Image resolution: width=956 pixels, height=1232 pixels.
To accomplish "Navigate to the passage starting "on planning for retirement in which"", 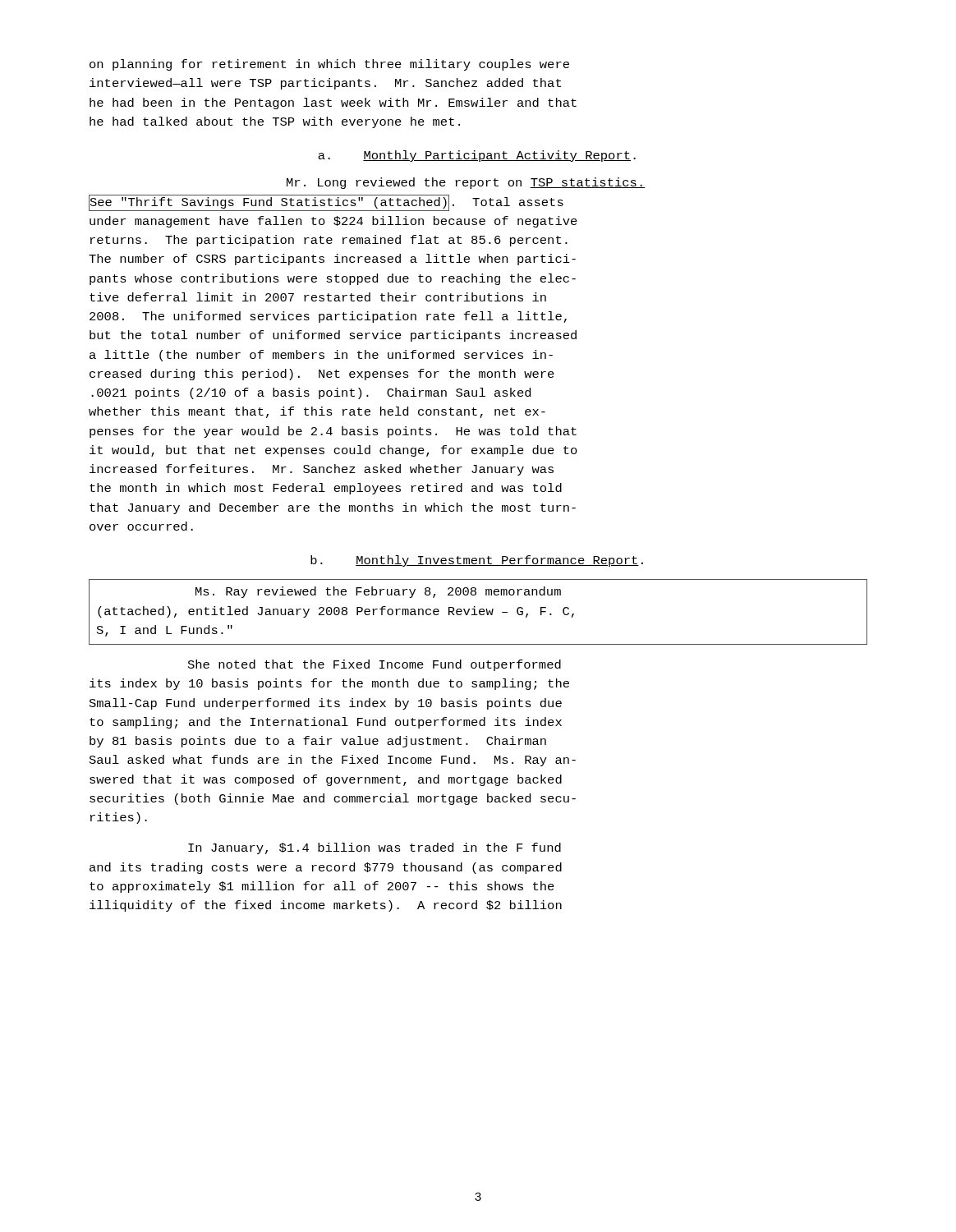I will (x=333, y=94).
